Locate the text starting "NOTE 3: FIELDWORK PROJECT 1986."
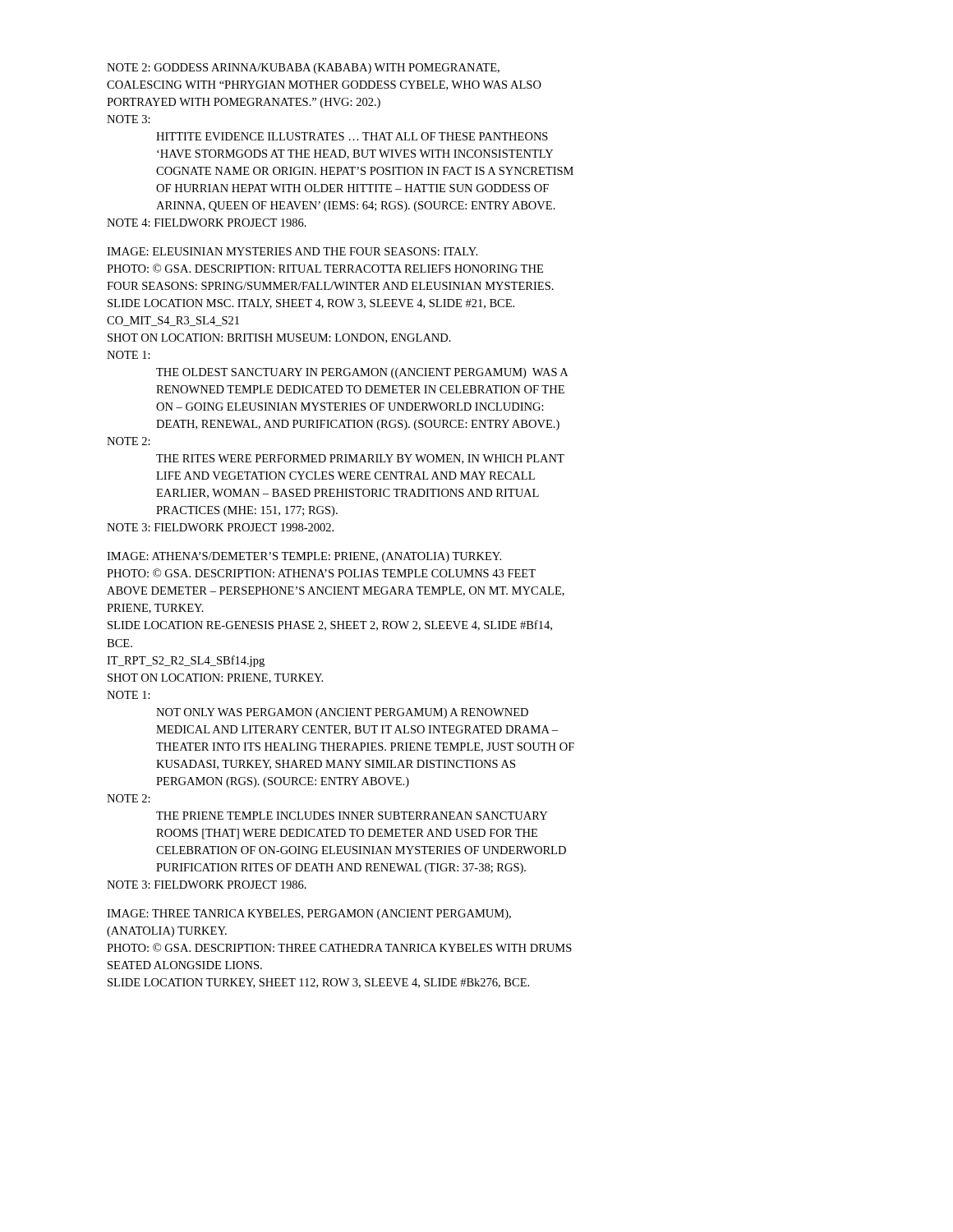Screen dimensions: 1232x953 pyautogui.click(x=207, y=884)
